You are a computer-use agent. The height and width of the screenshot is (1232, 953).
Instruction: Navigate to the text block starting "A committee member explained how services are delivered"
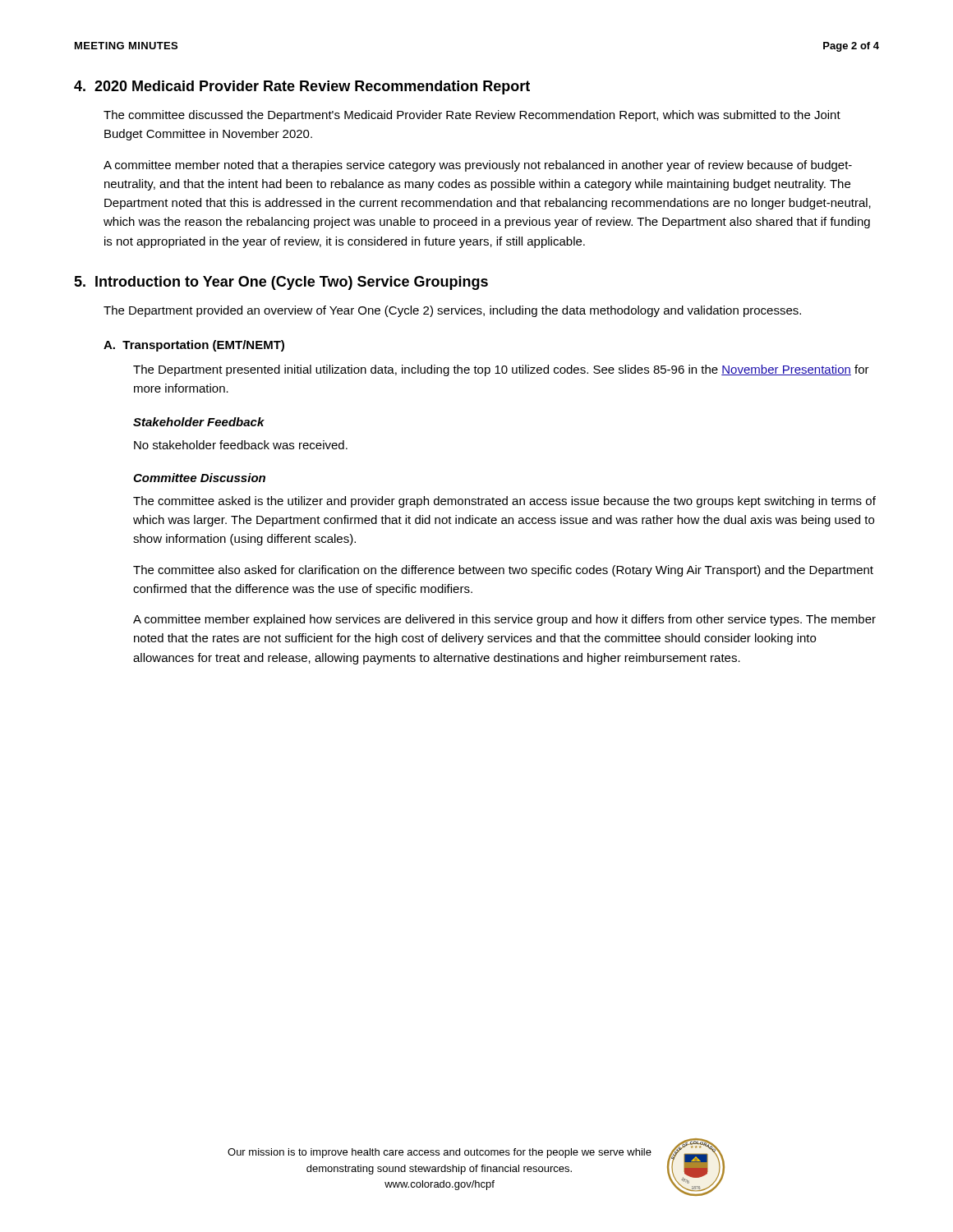pyautogui.click(x=504, y=638)
